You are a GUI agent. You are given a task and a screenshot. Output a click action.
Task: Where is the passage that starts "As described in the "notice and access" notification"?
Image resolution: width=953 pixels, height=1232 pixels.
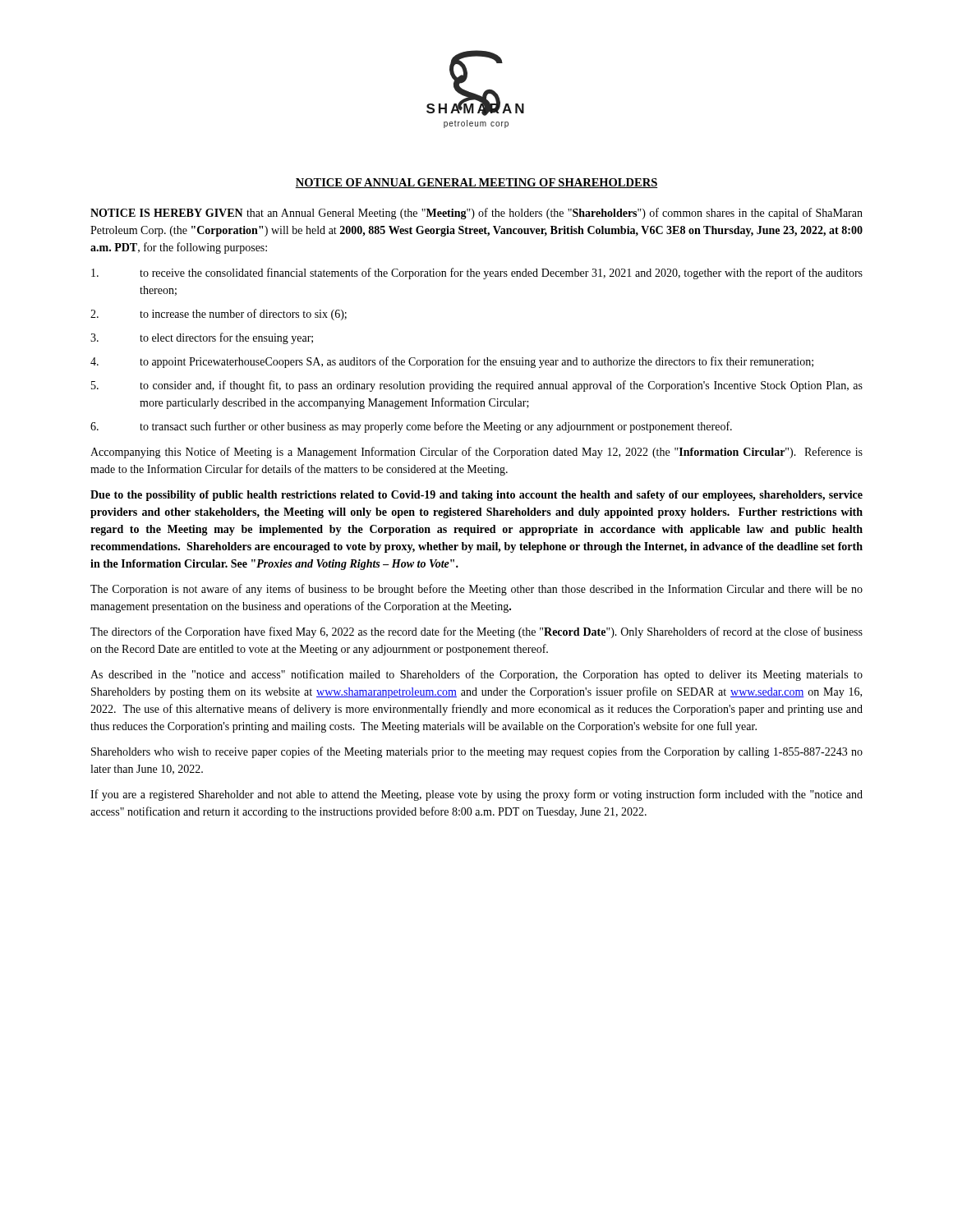point(476,701)
